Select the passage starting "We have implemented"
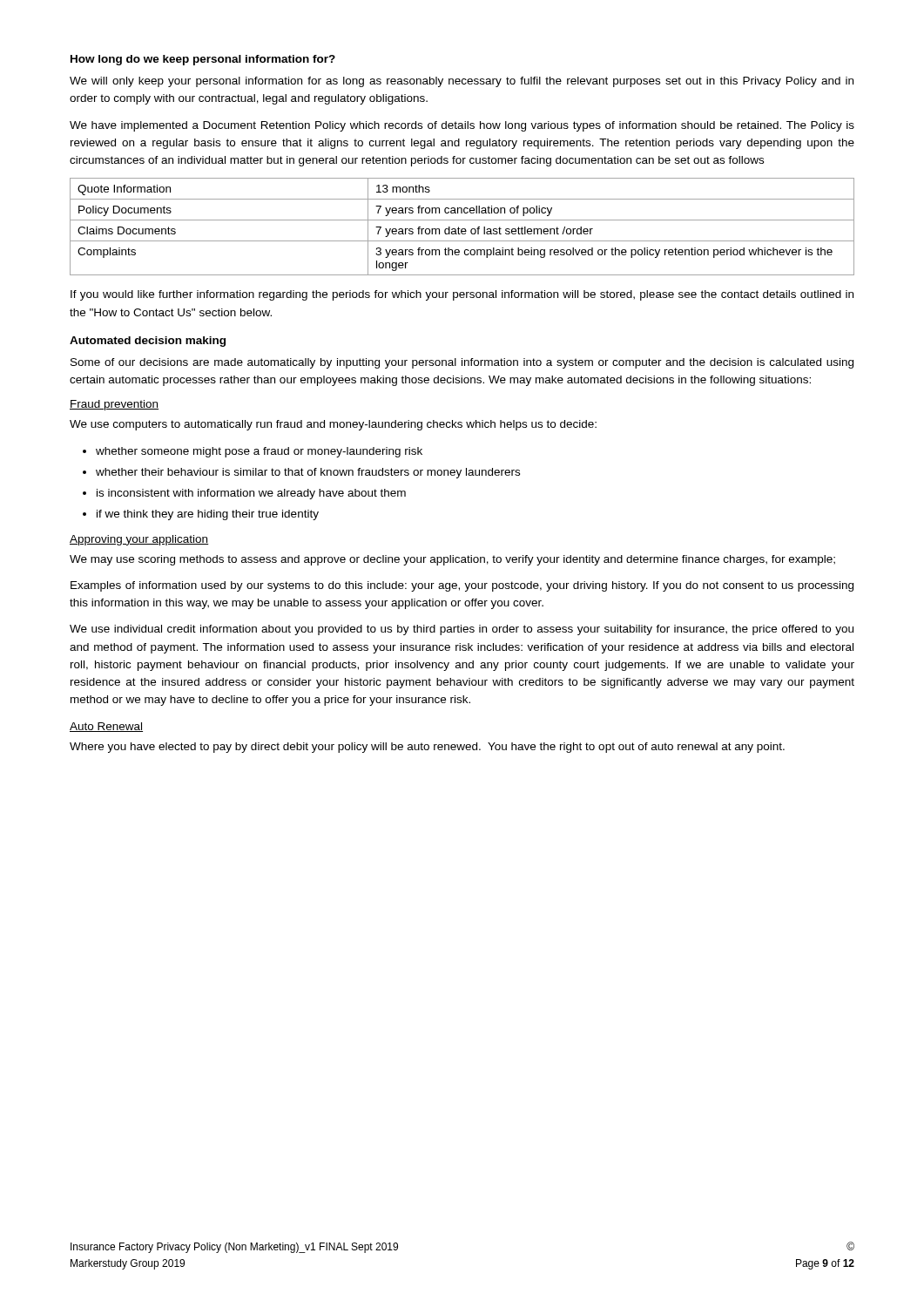Image resolution: width=924 pixels, height=1307 pixels. 462,142
